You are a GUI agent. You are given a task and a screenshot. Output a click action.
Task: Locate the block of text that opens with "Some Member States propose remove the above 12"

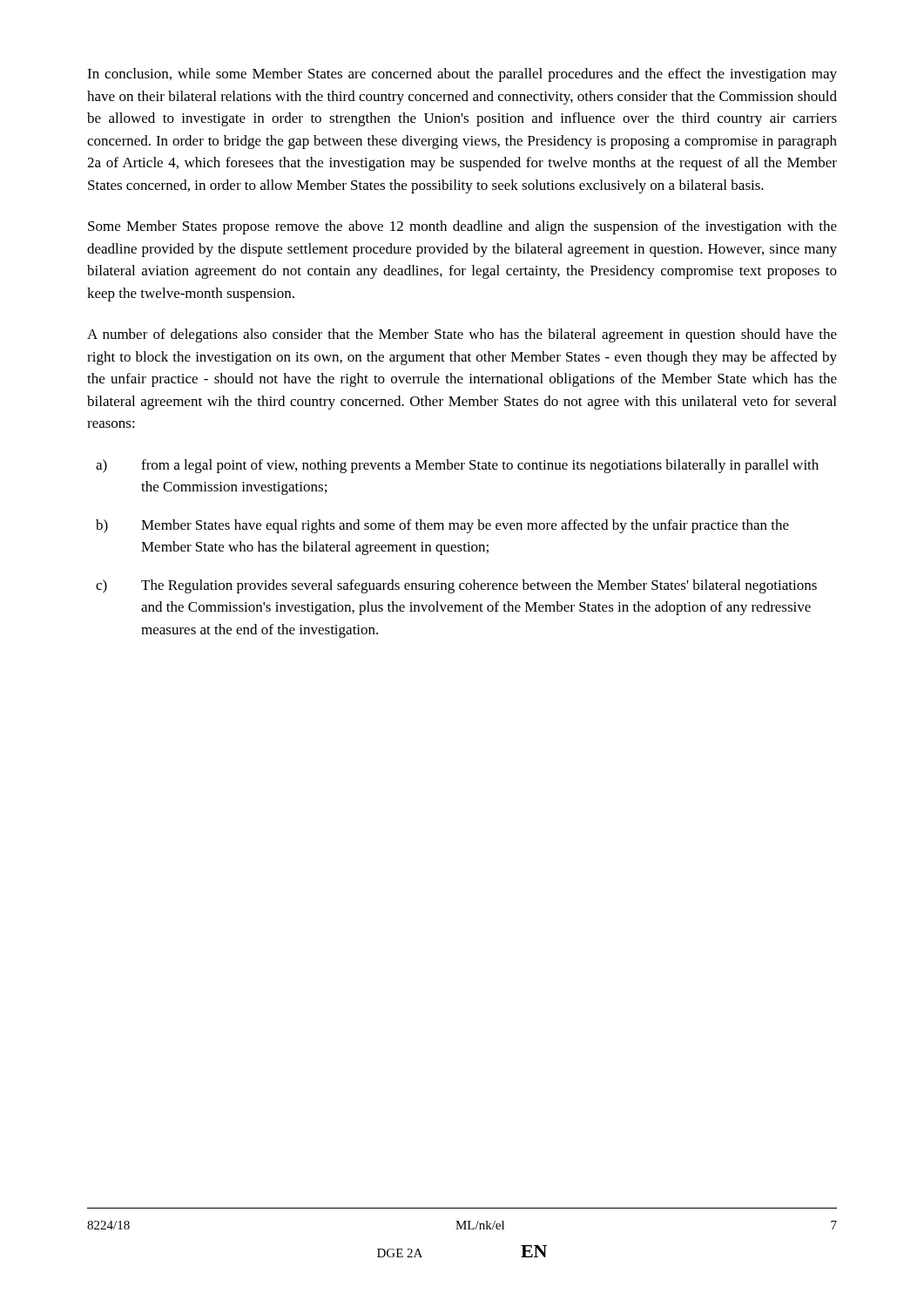pos(462,259)
